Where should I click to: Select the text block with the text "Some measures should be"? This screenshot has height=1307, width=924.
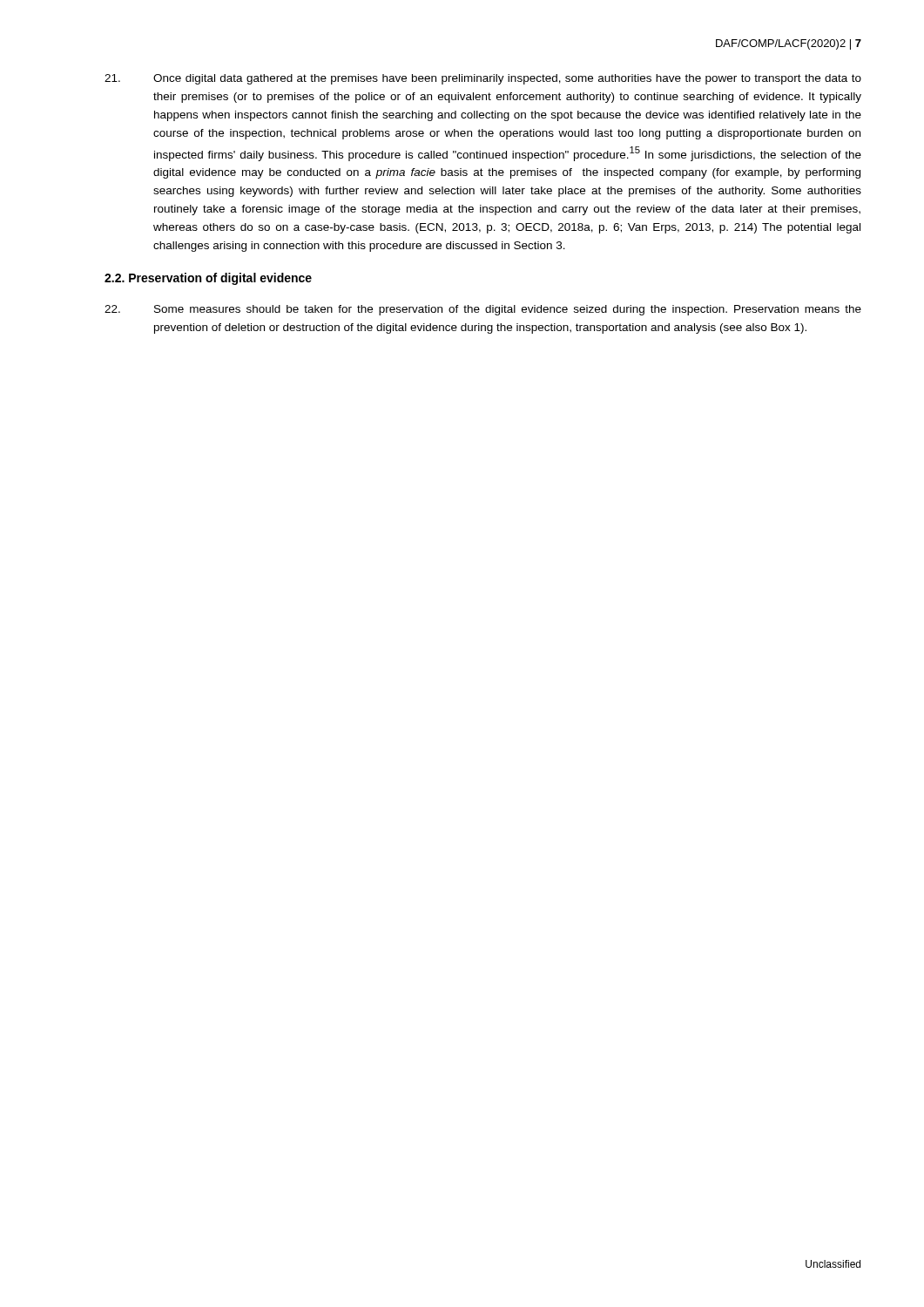(x=483, y=319)
